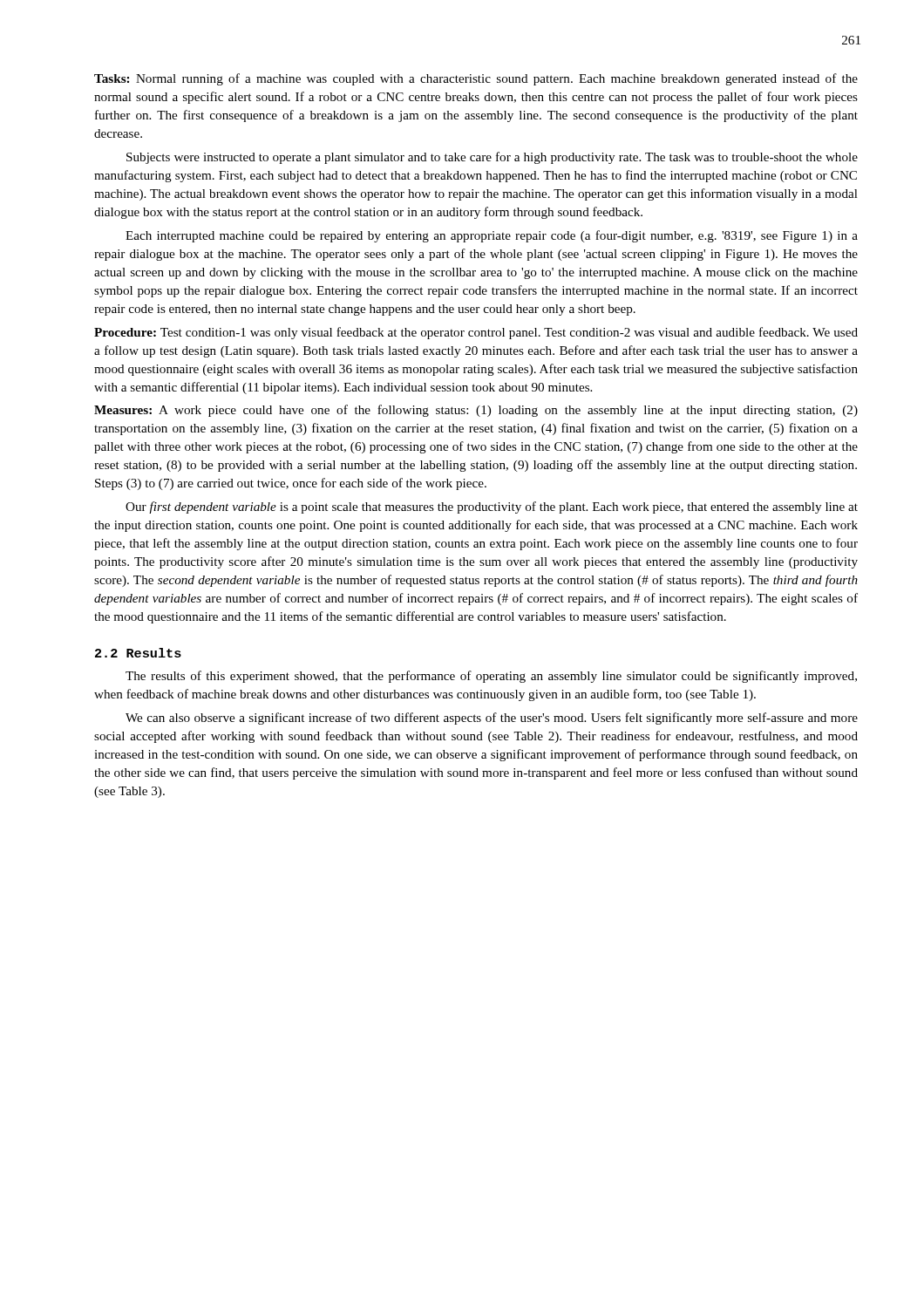Locate the text "2.2 Results"

click(138, 654)
